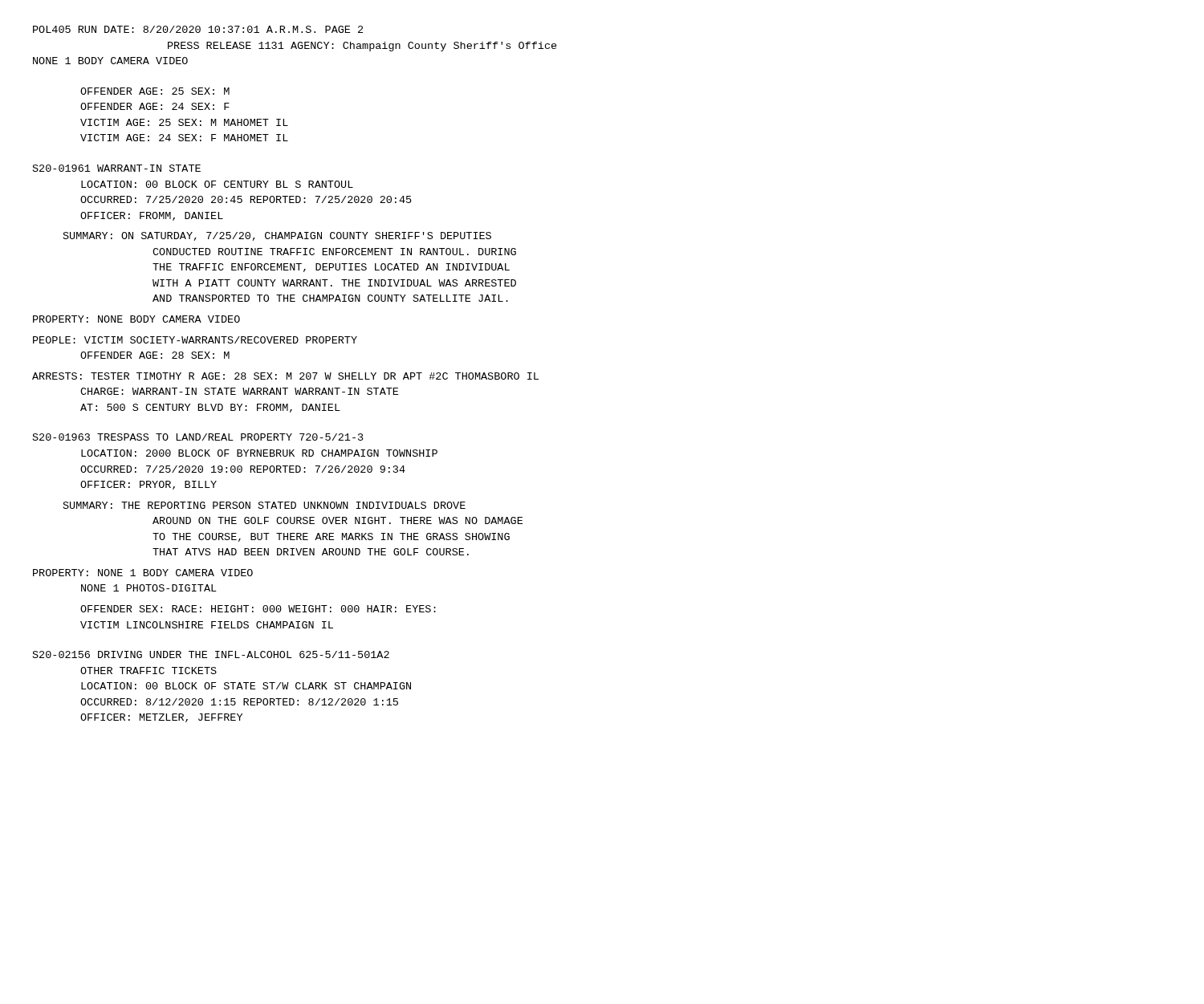Screen dimensions: 1004x1204
Task: Locate the block starting "OFFENDER SEX: RACE: HEIGHT: 000"
Action: 122,609
